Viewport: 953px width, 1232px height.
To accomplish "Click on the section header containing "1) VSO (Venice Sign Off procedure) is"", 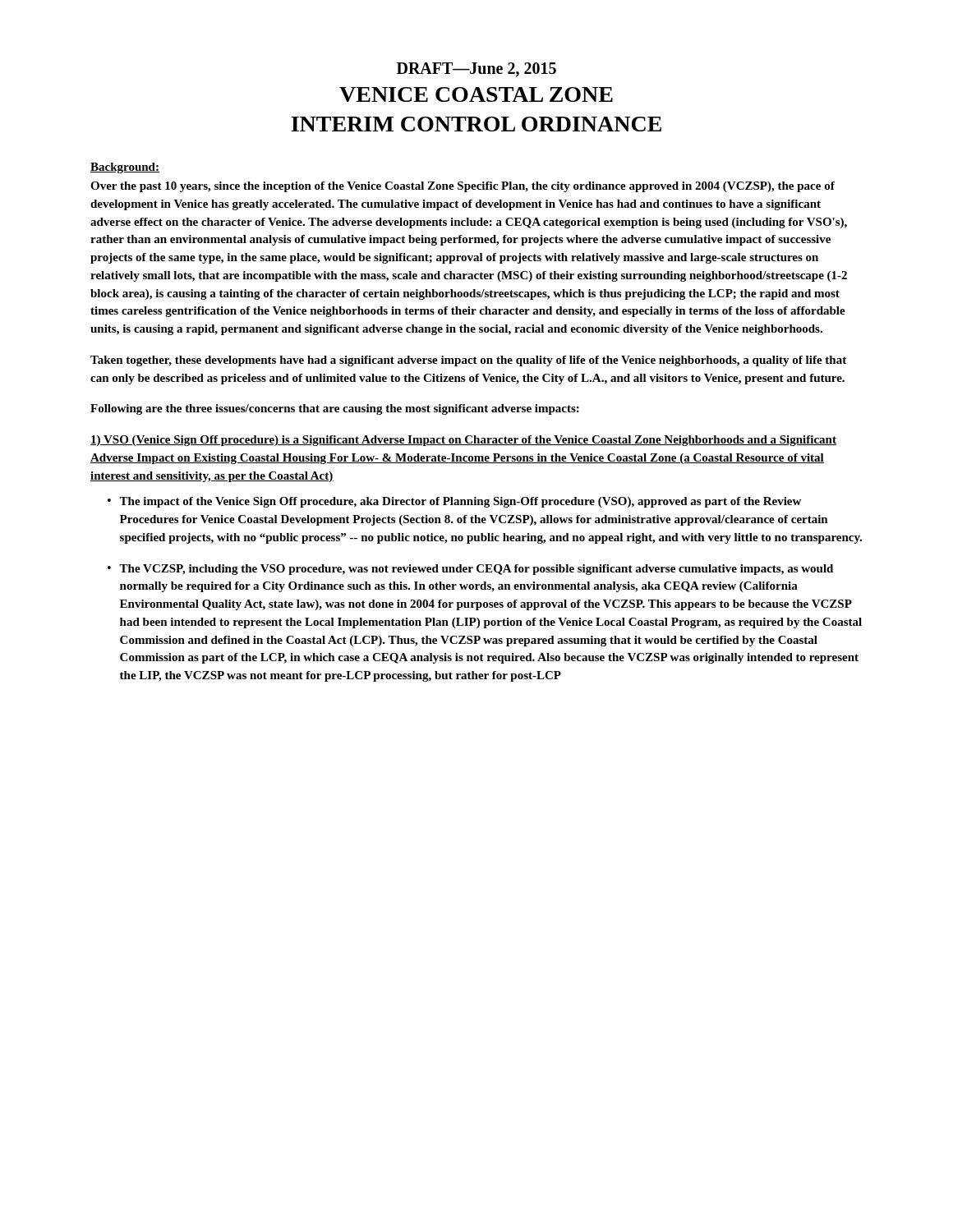I will (463, 457).
